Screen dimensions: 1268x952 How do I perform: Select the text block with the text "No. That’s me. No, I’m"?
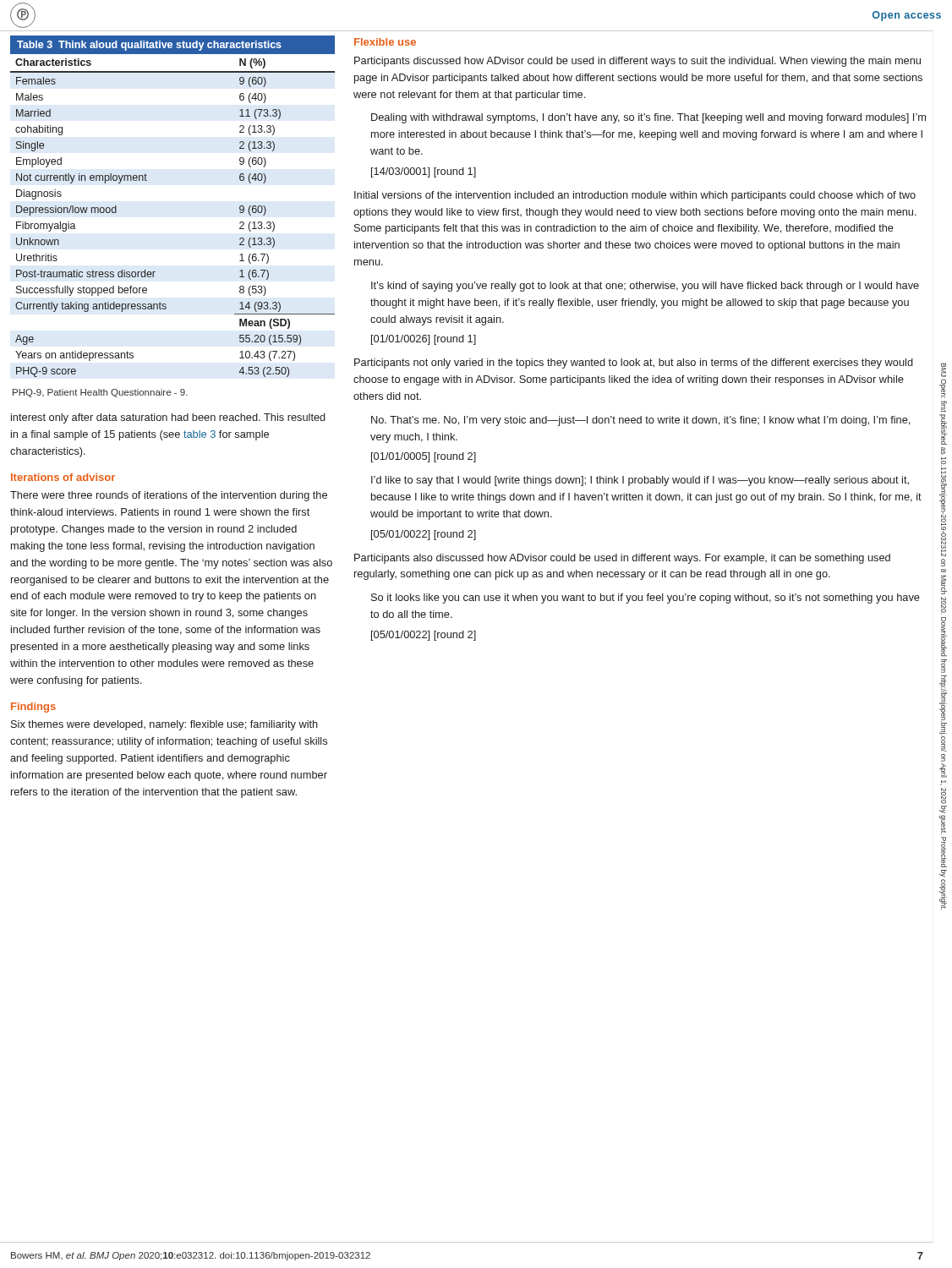641,428
